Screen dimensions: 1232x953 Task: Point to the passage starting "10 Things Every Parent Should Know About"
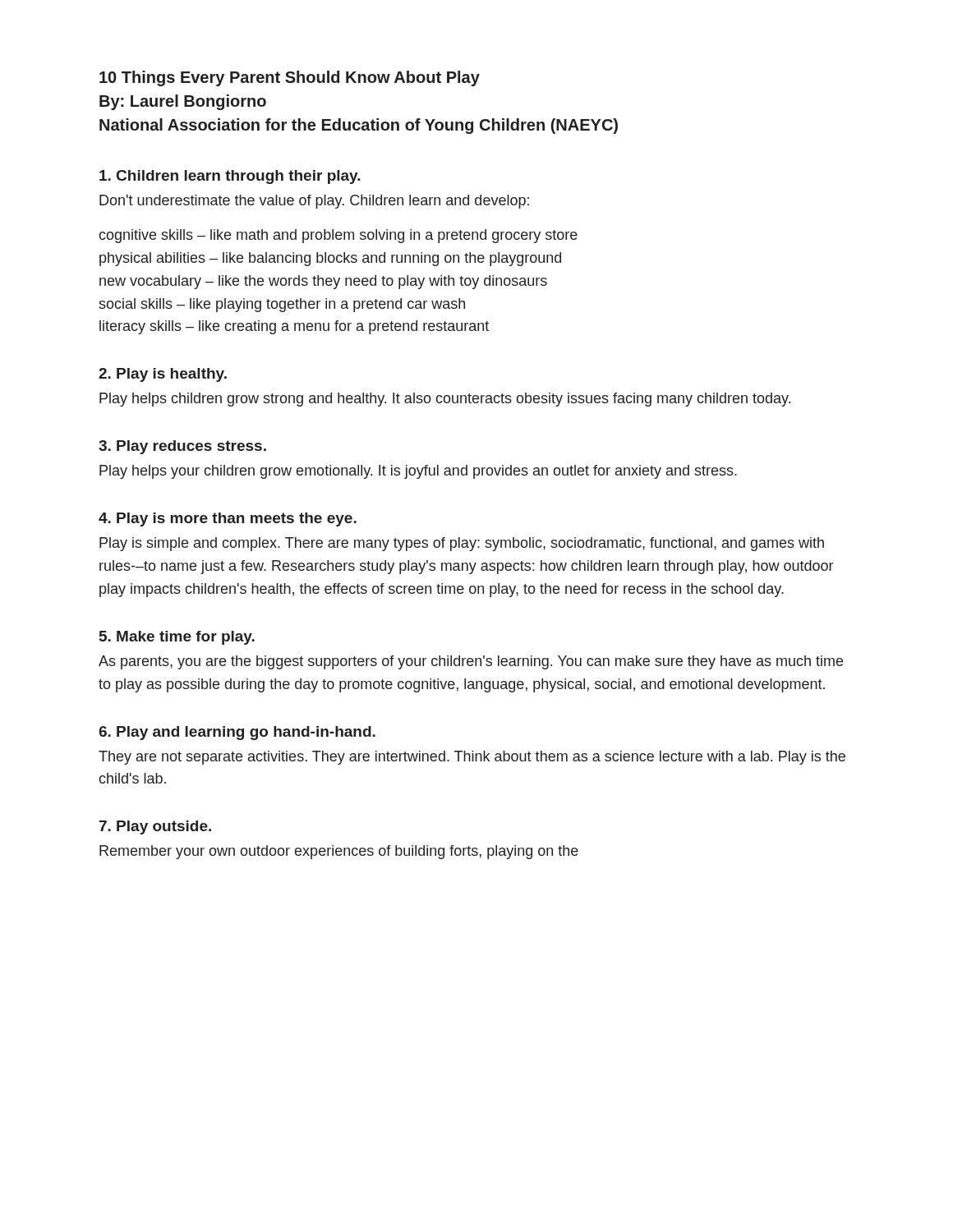point(290,78)
